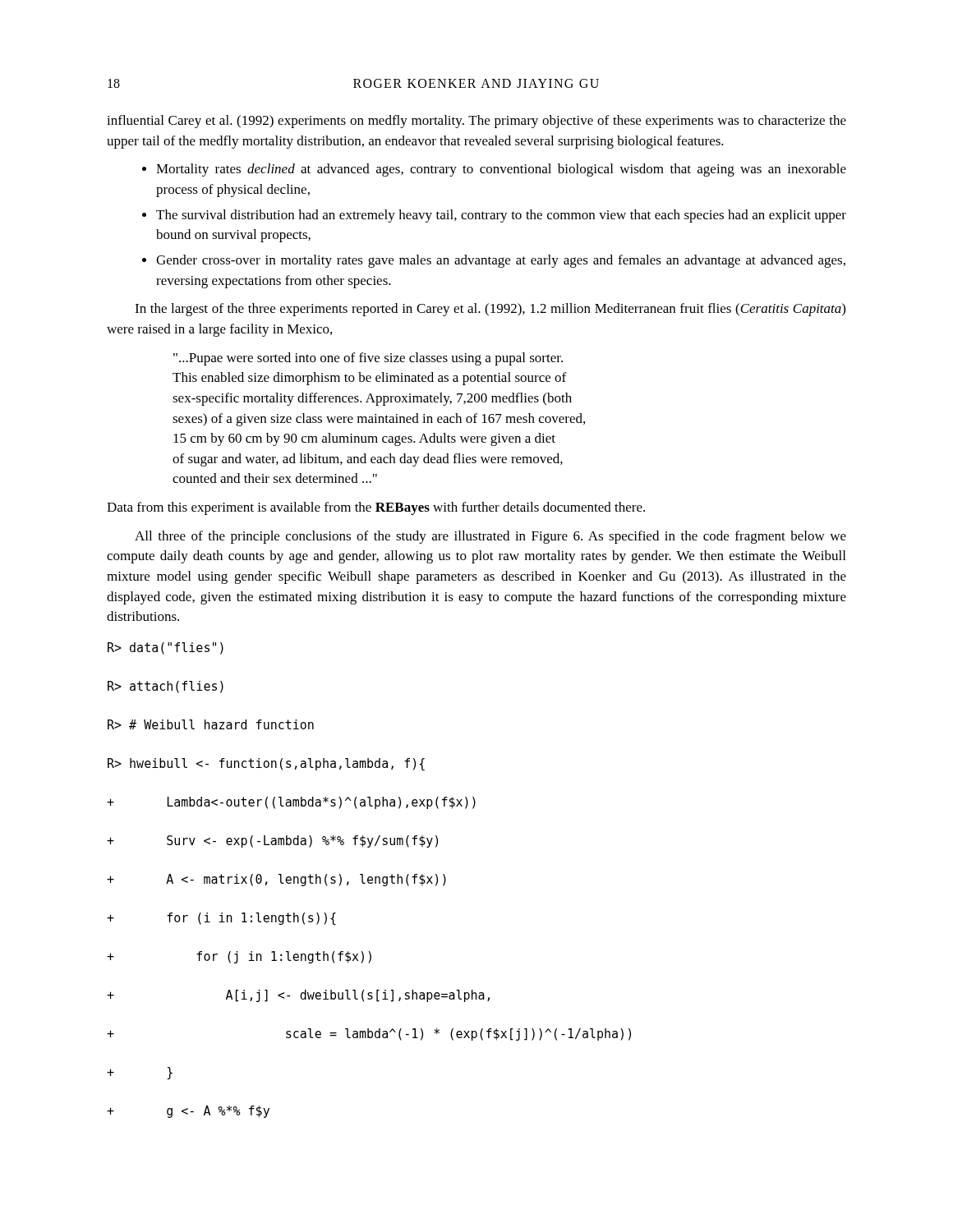Find the text block containing "R> data("flies") R> attach(flies) R> #"
The width and height of the screenshot is (953, 1232).
click(166, 648)
